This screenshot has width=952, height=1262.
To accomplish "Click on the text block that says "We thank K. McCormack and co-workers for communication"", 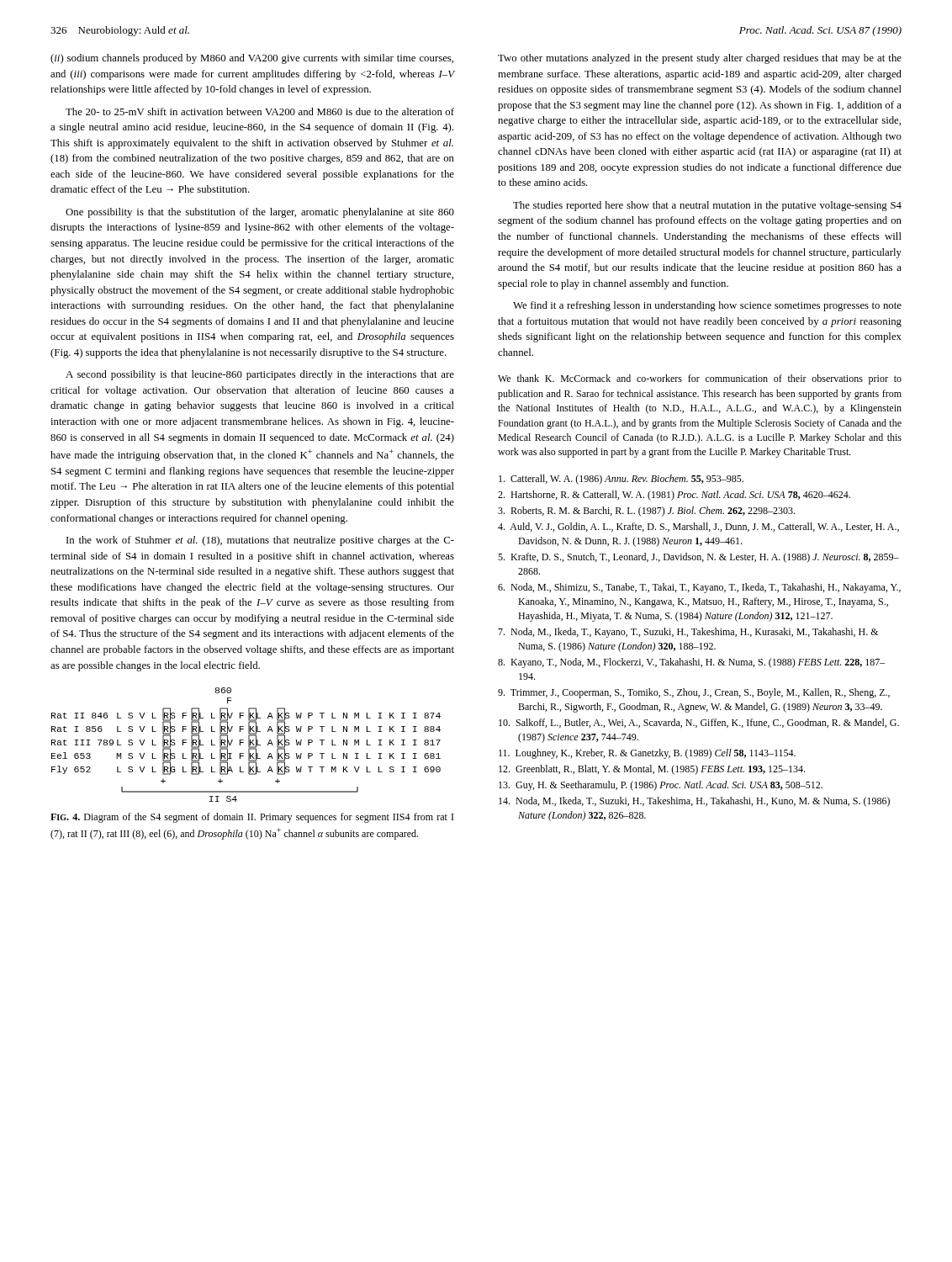I will 700,416.
